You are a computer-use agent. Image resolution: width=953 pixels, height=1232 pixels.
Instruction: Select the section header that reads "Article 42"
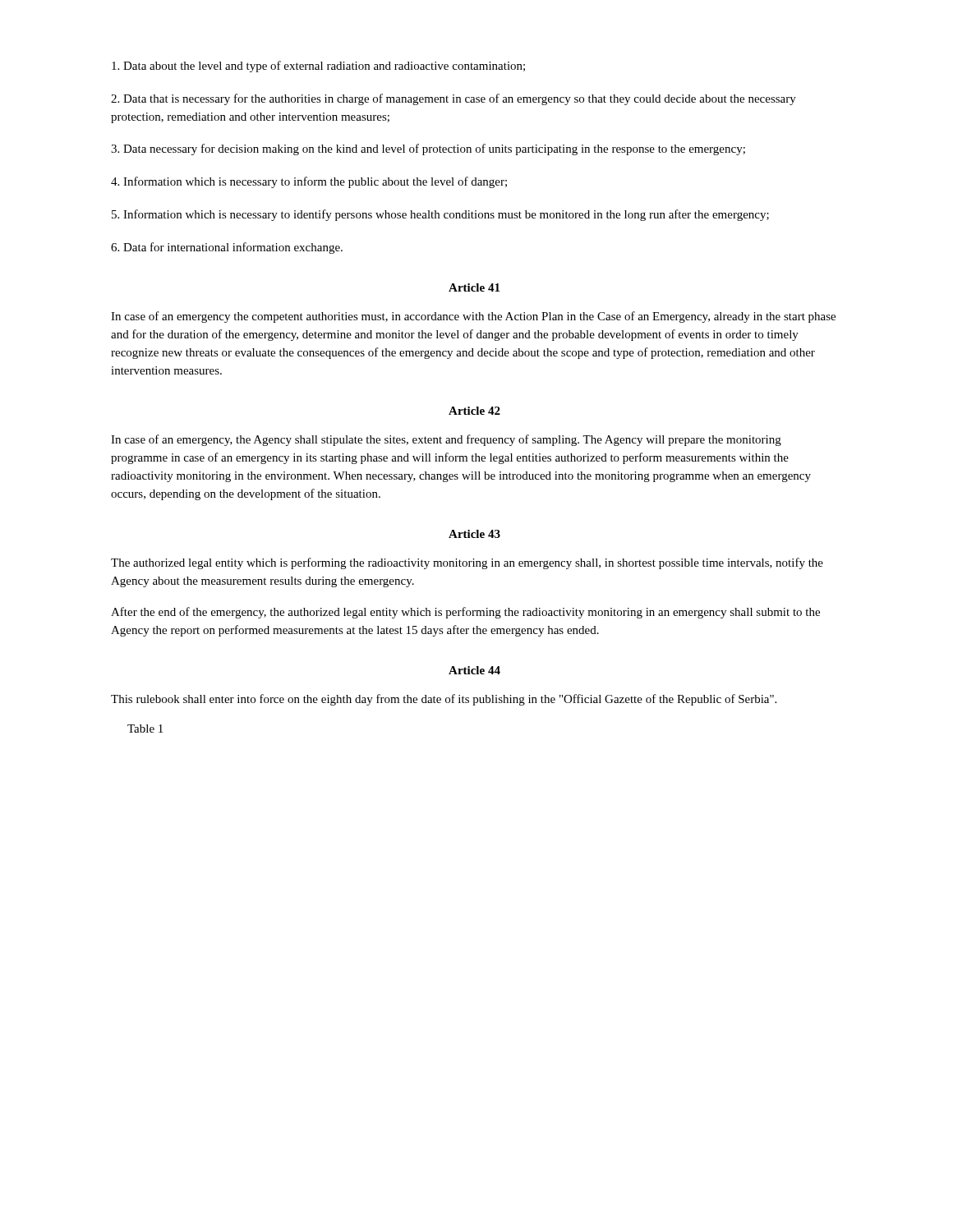(474, 411)
